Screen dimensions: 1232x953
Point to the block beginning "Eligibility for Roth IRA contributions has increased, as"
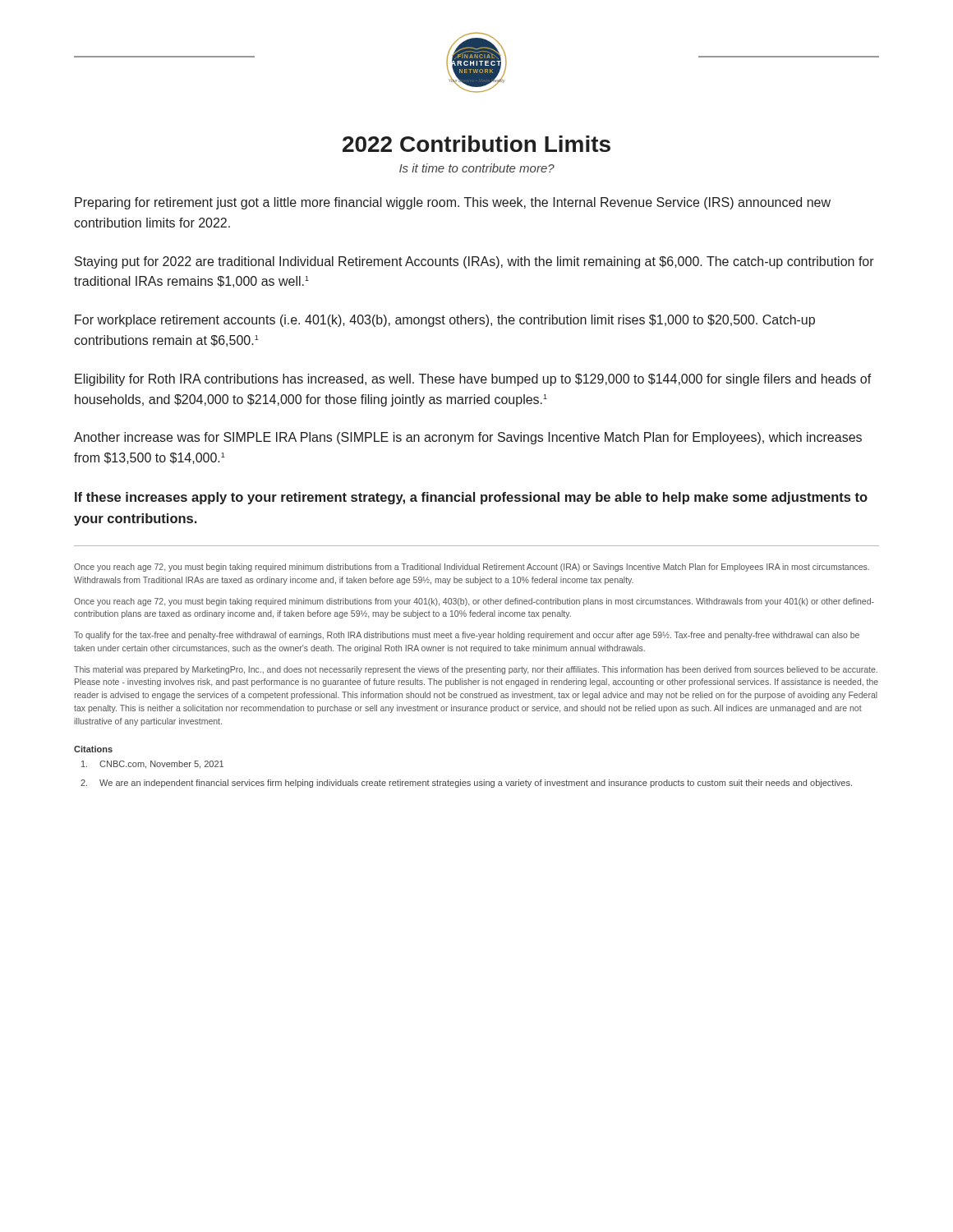[x=472, y=389]
